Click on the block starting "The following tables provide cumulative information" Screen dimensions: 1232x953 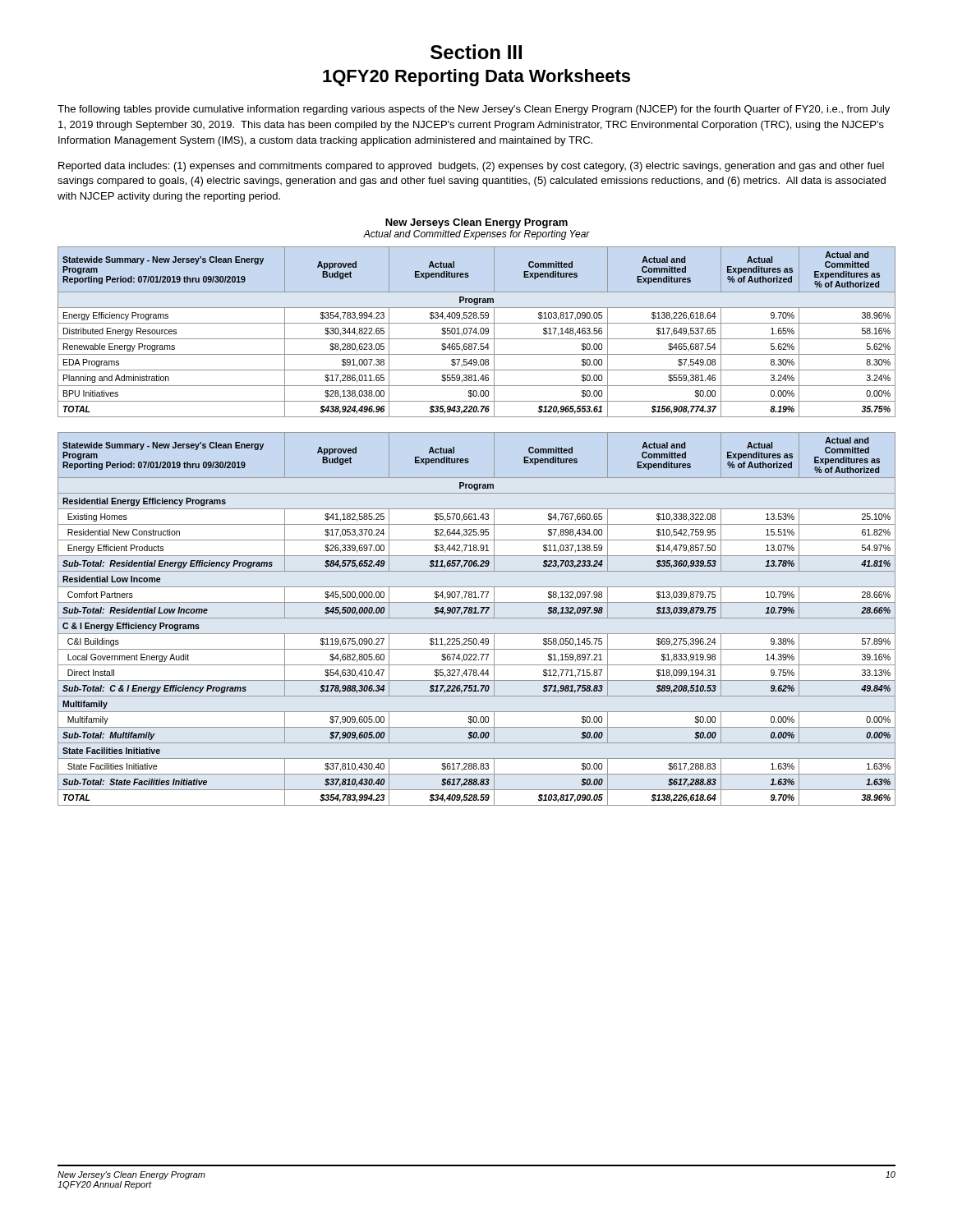click(474, 124)
